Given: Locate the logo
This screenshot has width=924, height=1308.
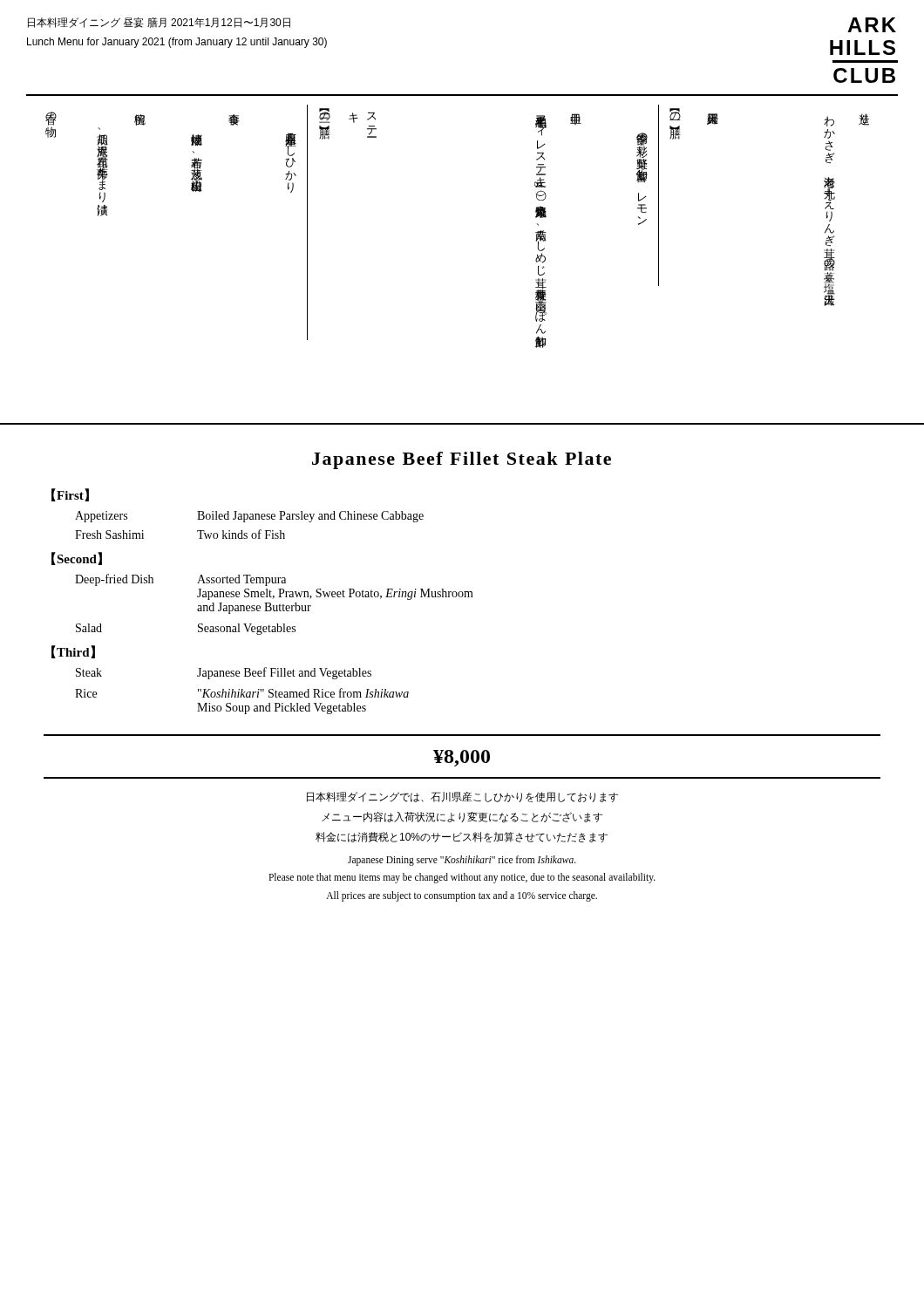Looking at the screenshot, I should click(863, 51).
